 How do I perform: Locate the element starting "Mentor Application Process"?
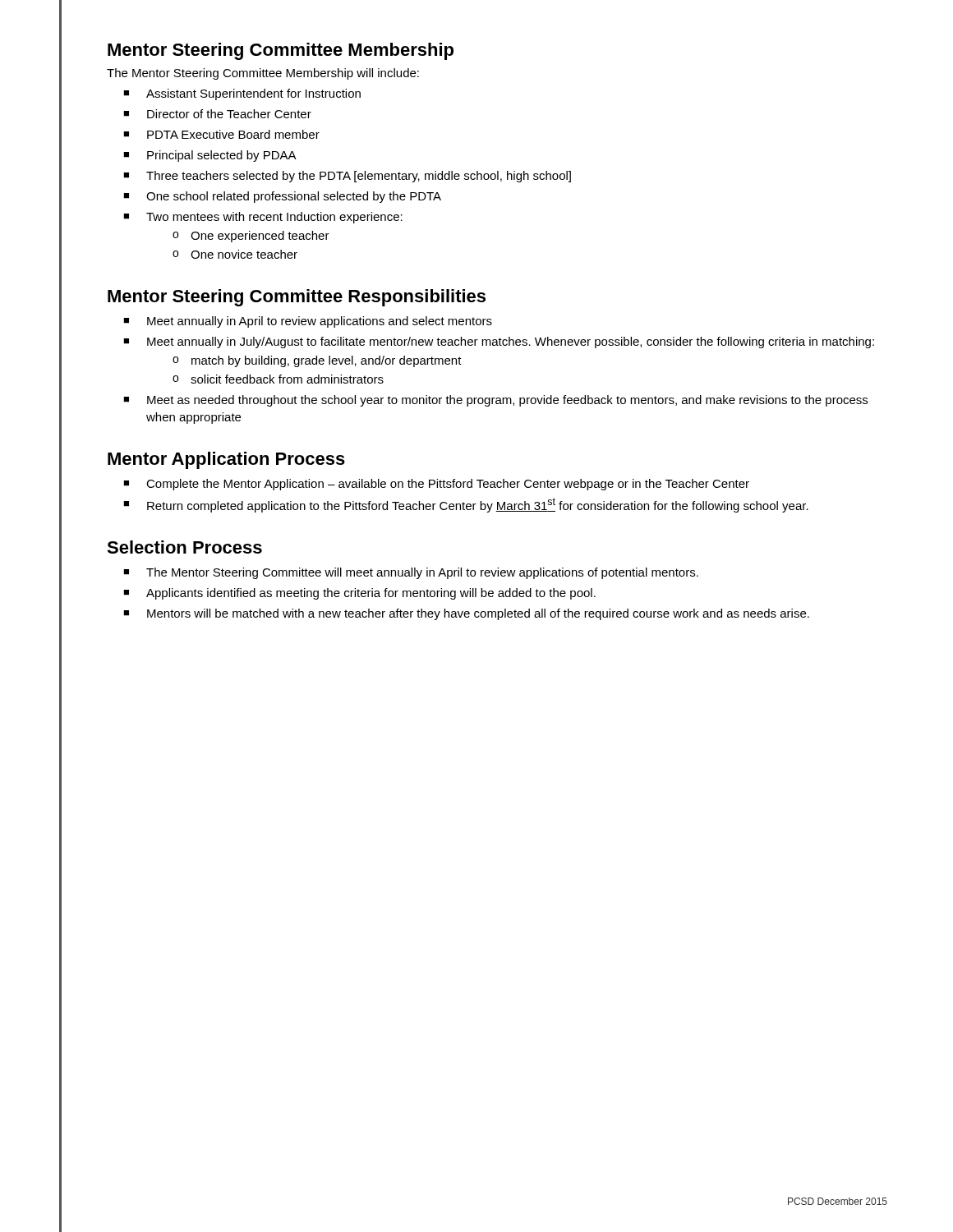pos(226,460)
